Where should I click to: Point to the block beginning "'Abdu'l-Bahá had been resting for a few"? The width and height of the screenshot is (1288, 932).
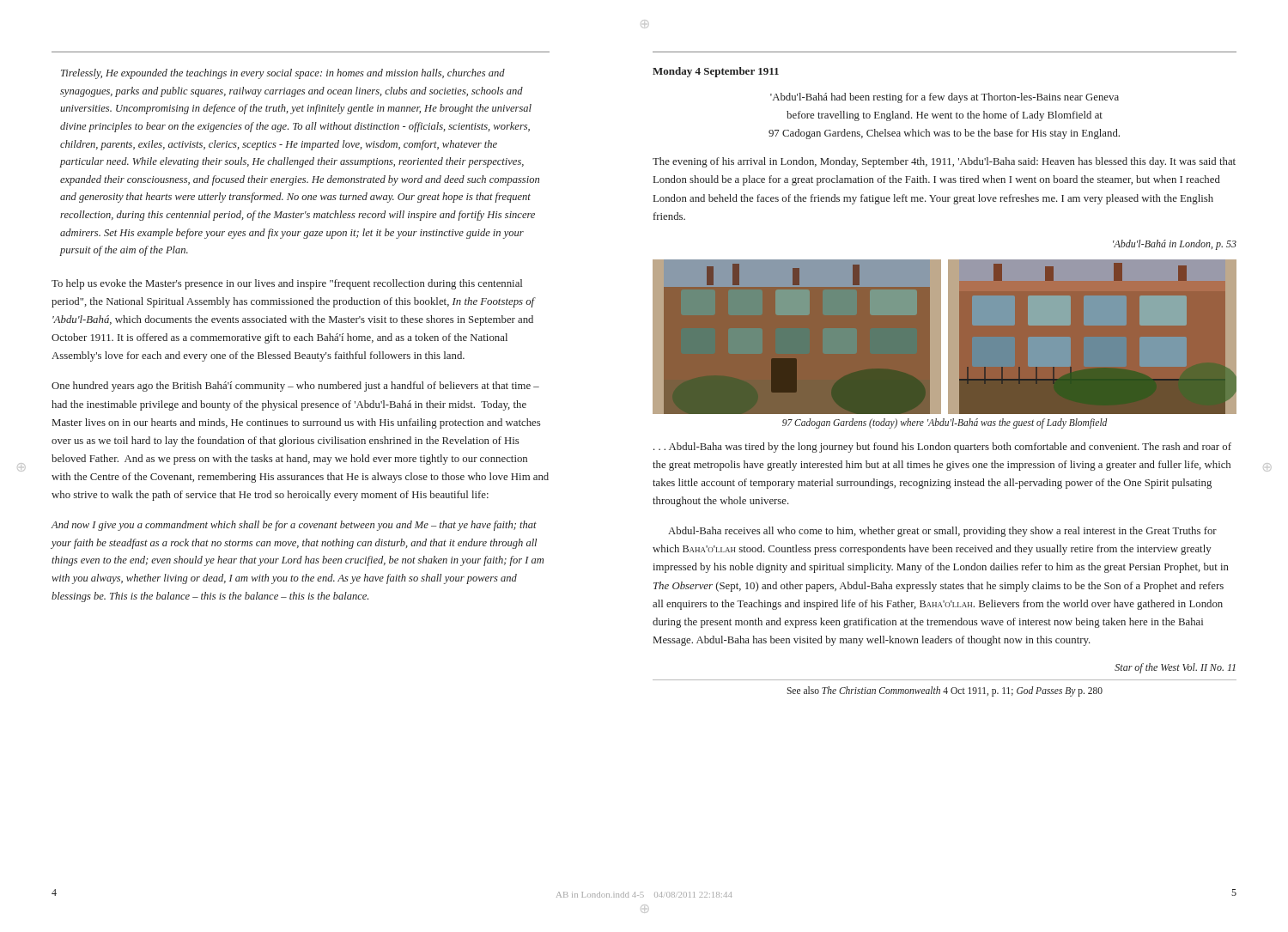(x=945, y=116)
